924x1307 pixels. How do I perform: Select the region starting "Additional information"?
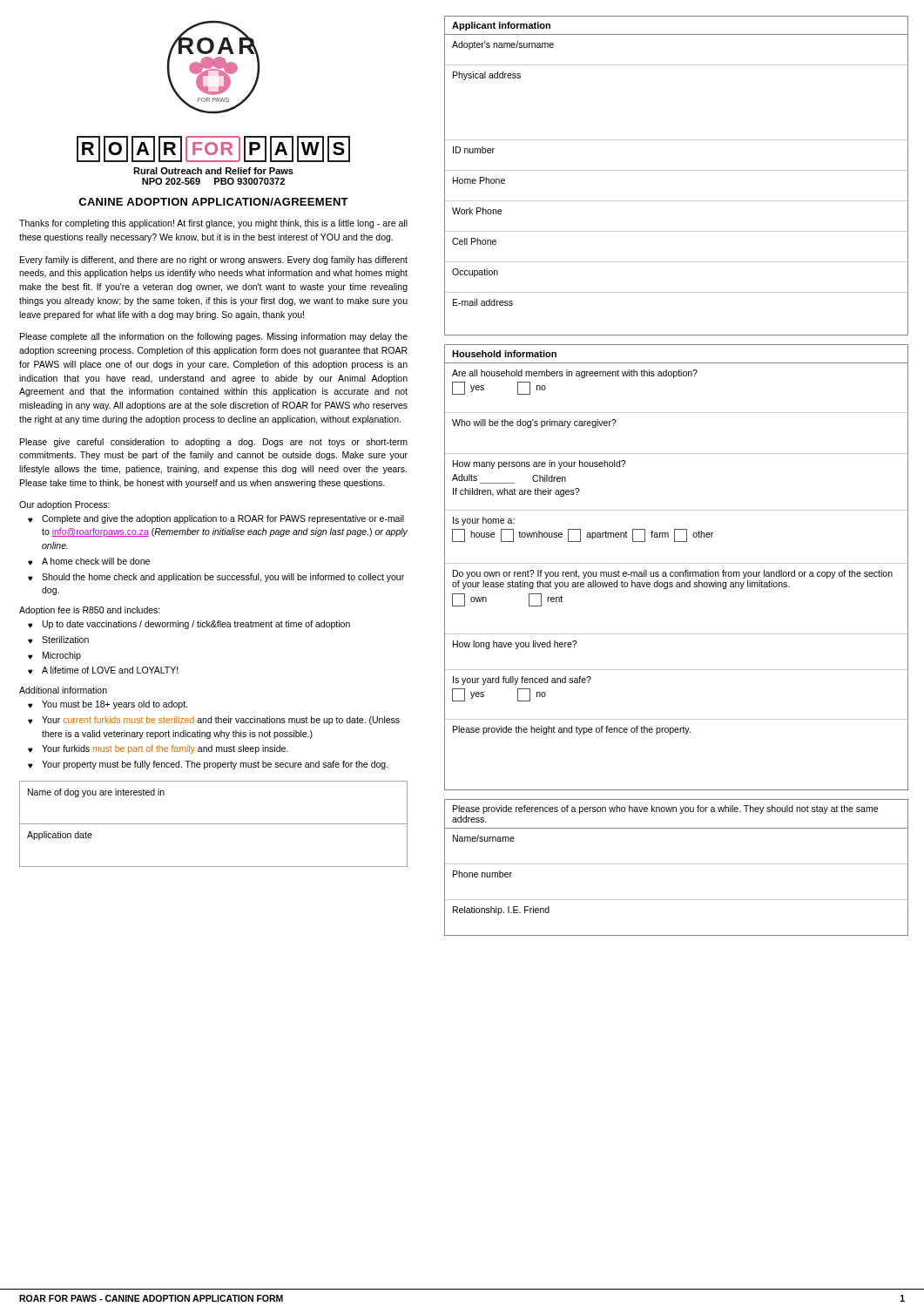point(63,690)
